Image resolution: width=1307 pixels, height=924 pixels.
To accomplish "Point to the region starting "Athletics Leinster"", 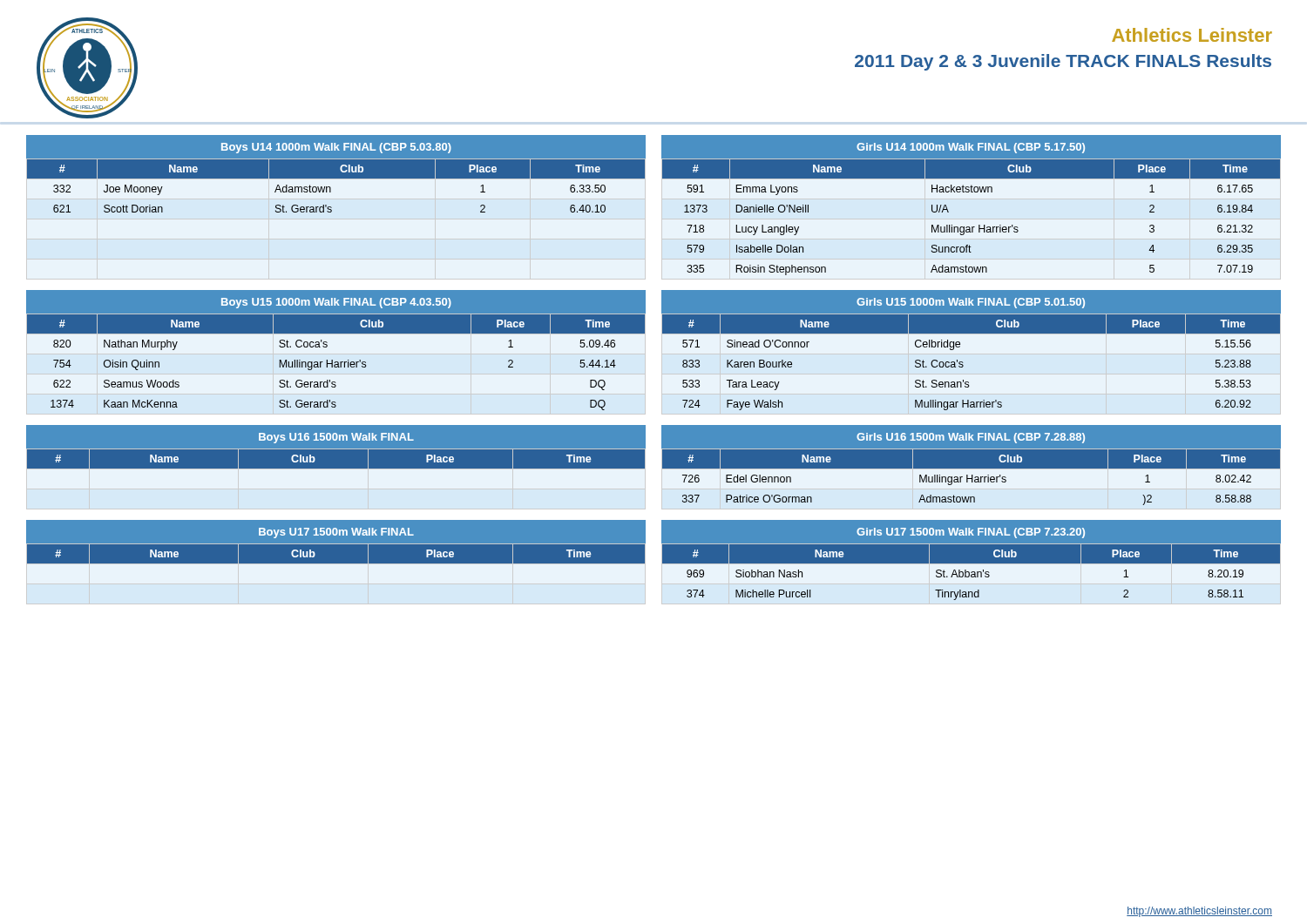I will coord(1192,35).
